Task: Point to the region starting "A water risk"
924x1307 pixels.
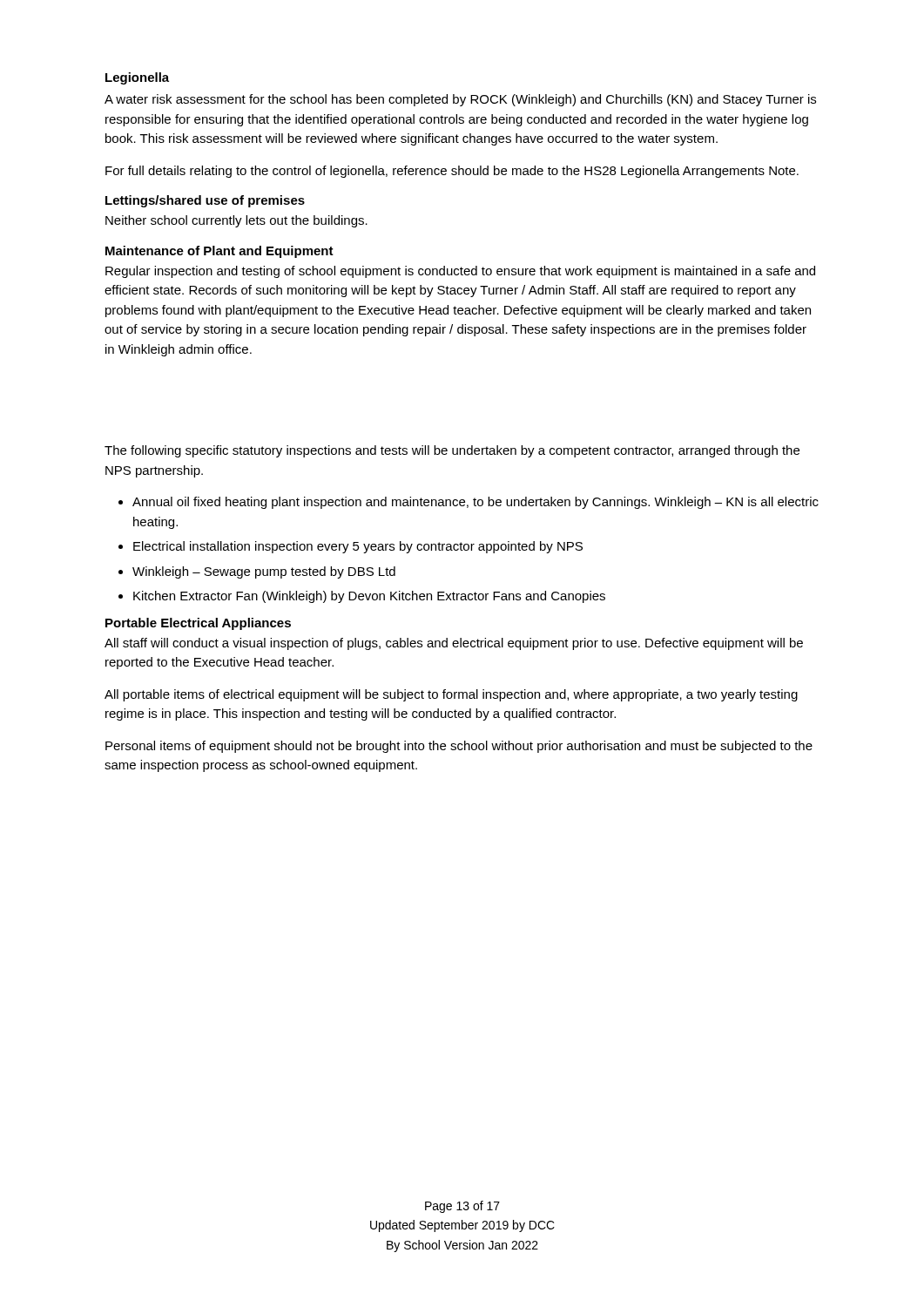Action: 461,118
